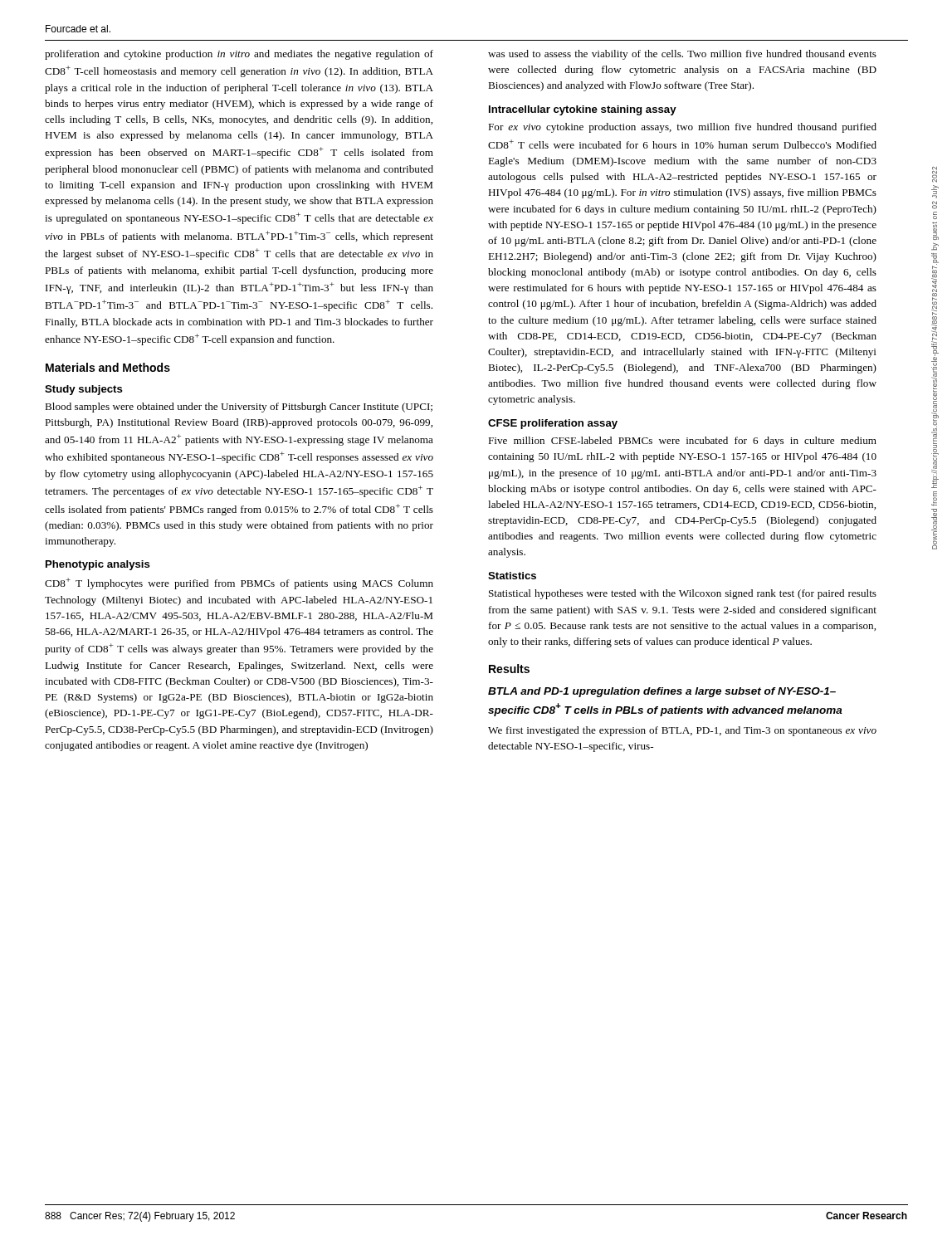Point to the text starting "Study subjects"
Screen dimensions: 1245x952
click(x=84, y=389)
